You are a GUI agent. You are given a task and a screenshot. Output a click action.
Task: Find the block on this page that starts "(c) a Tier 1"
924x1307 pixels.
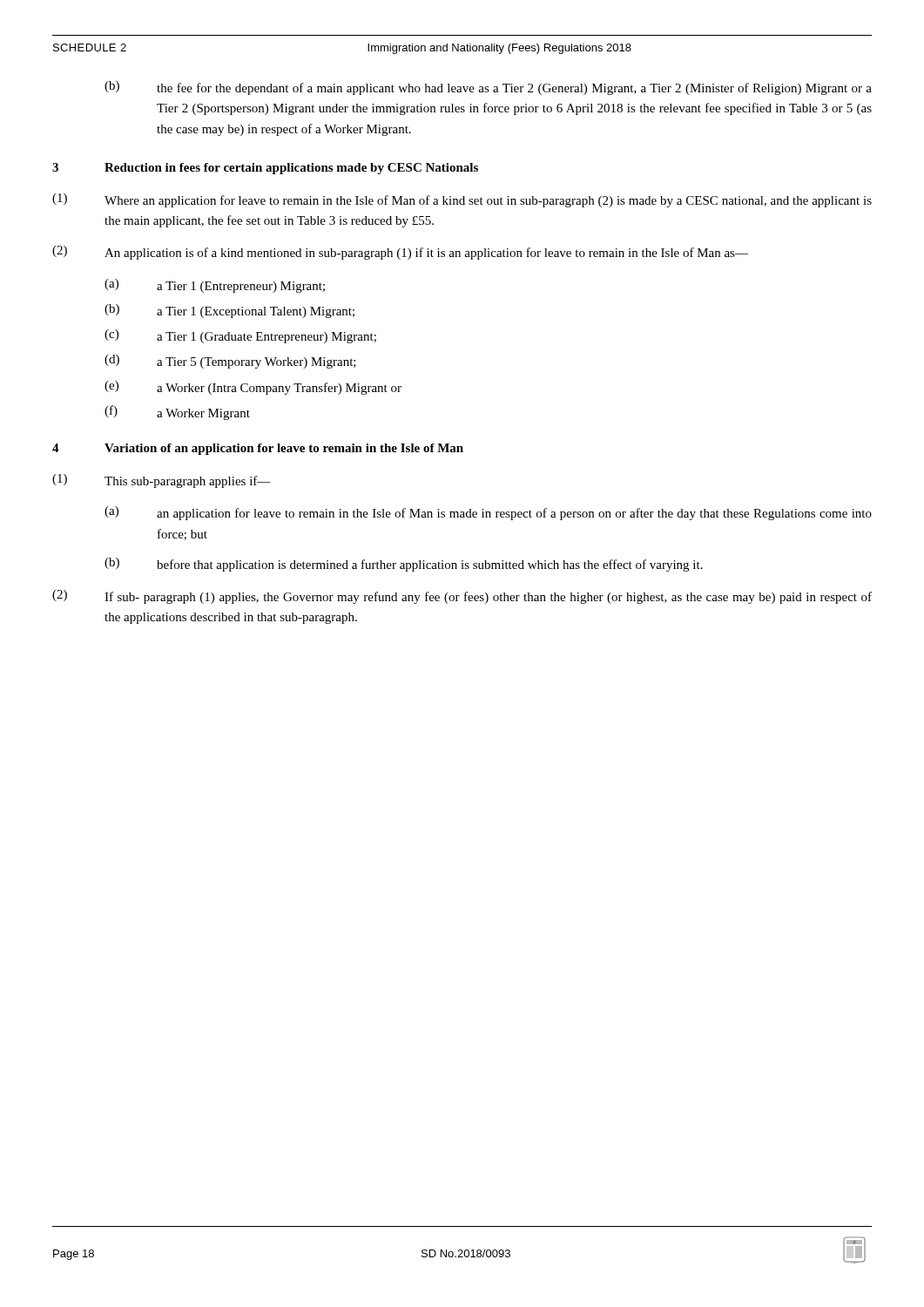tap(240, 336)
